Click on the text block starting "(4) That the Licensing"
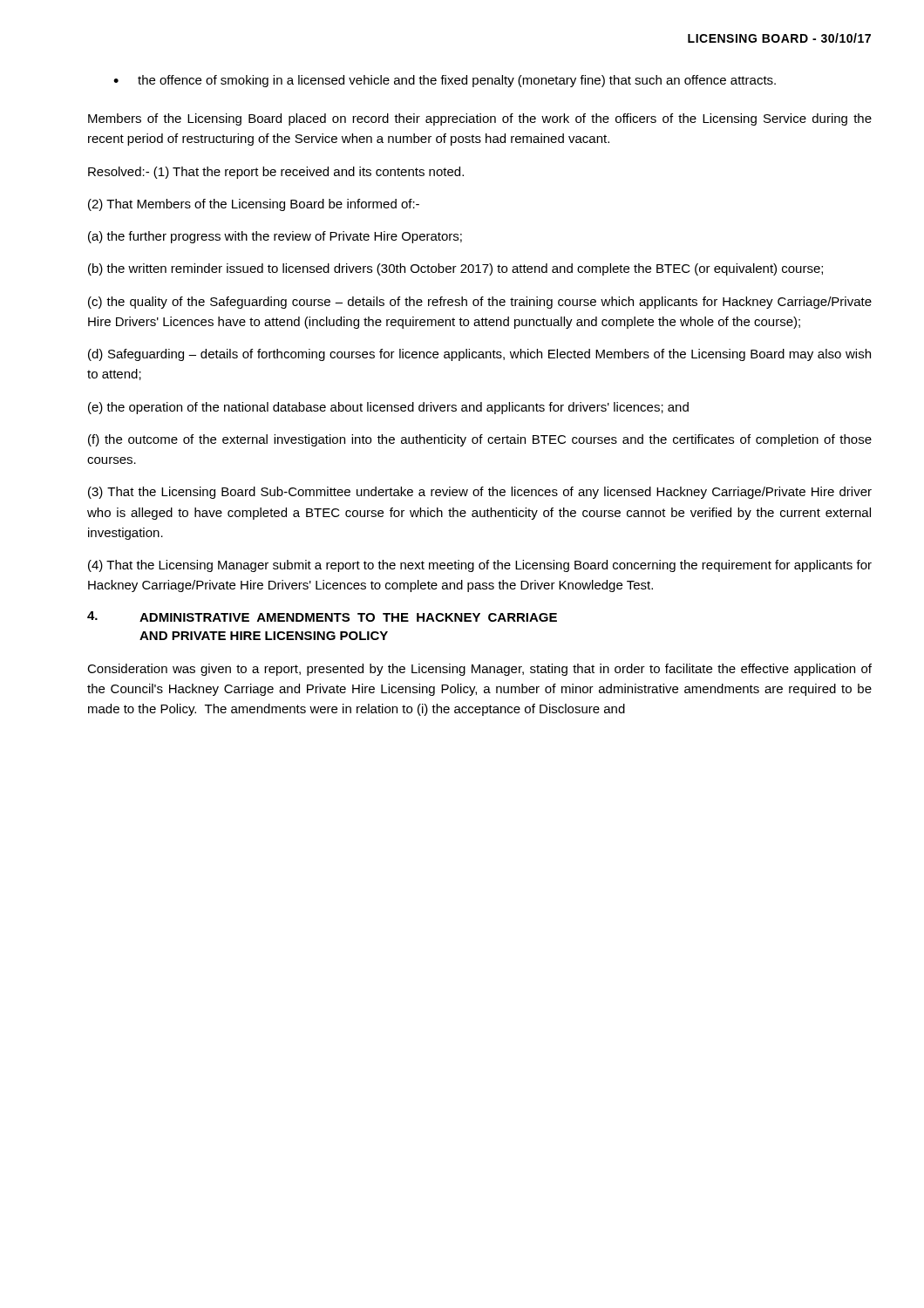 click(479, 575)
